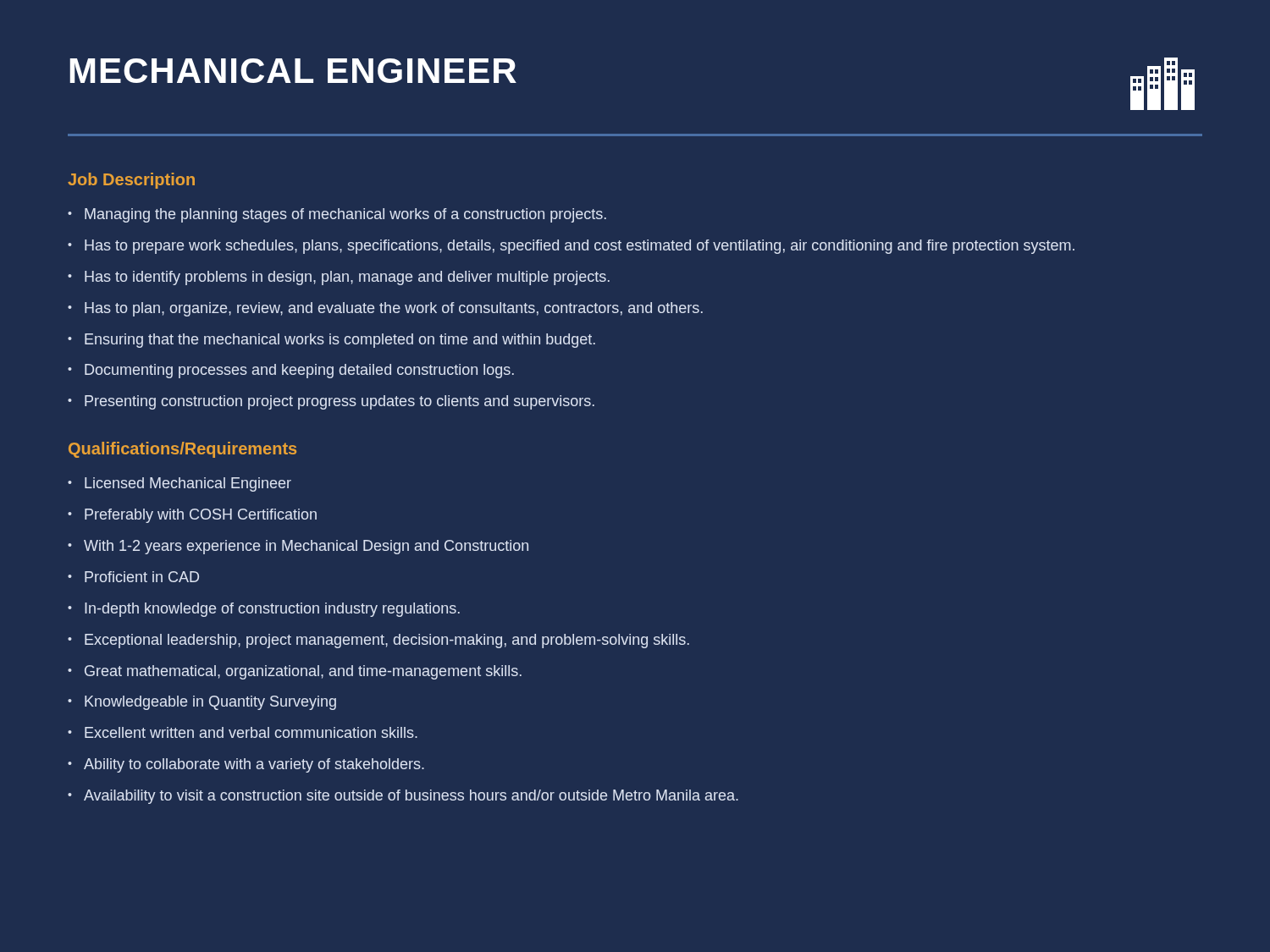Point to the block beginning "• Has to plan, organize, review, and"

[x=635, y=309]
